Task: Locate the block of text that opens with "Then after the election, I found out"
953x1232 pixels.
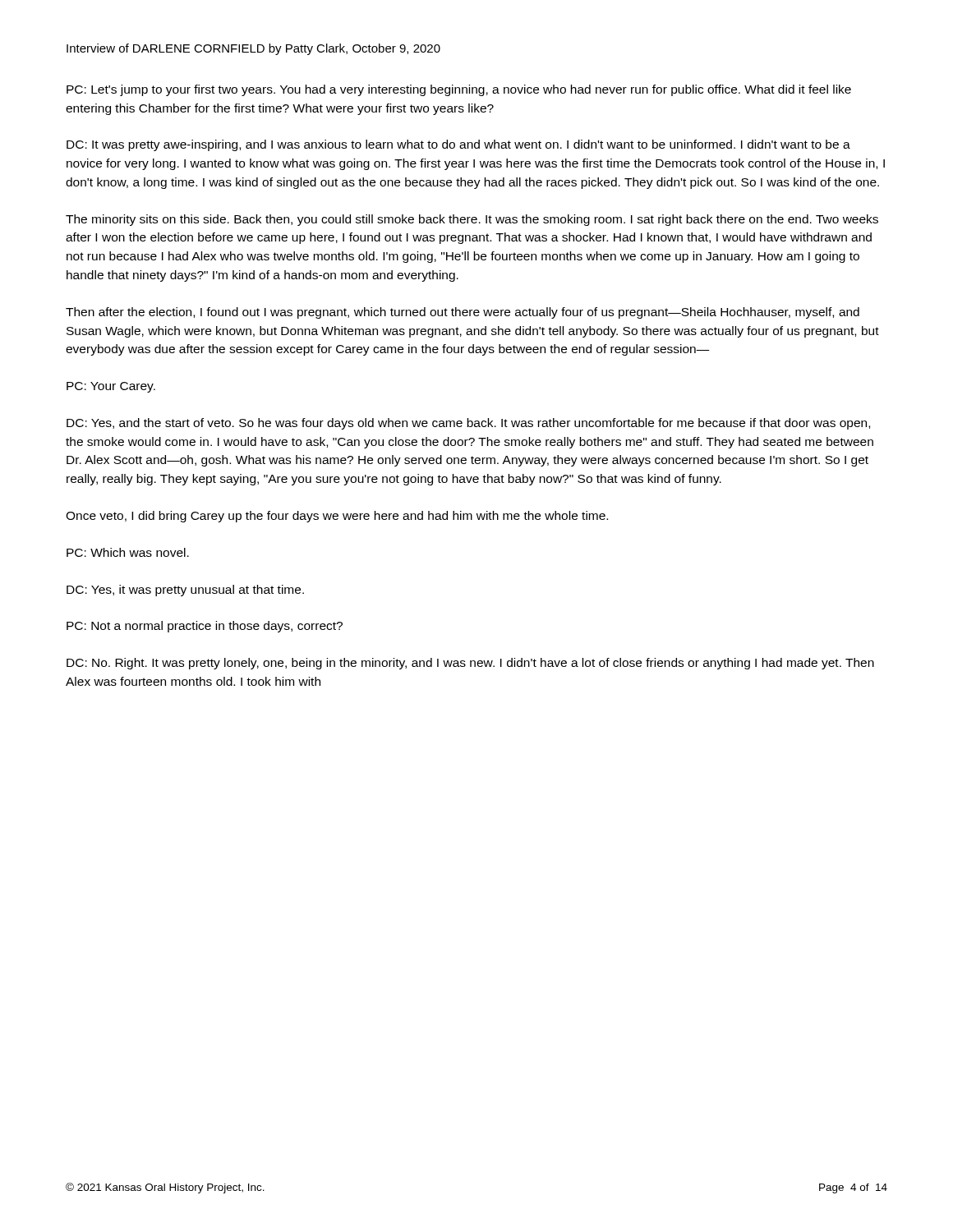Action: click(x=472, y=330)
